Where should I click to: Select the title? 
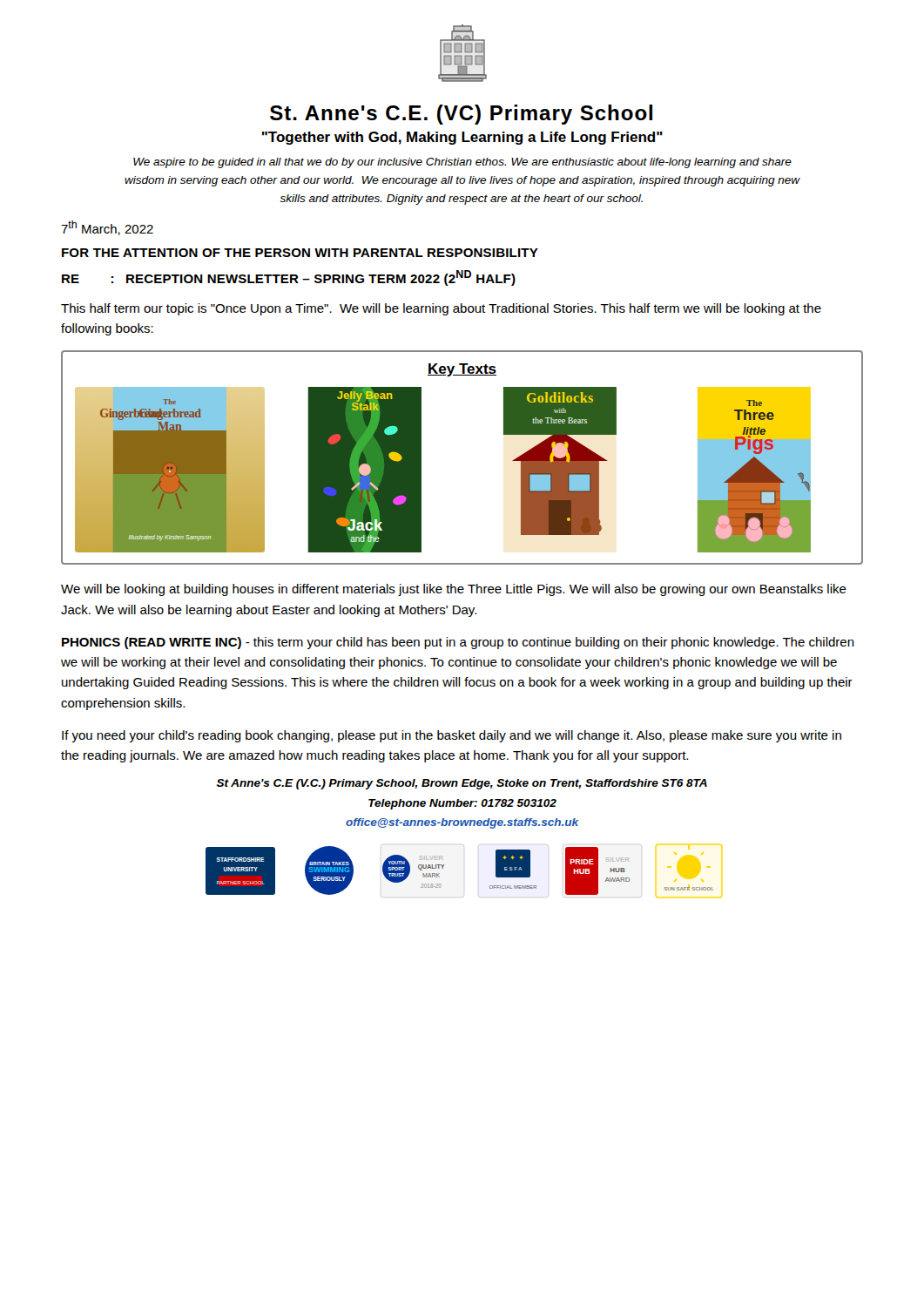click(462, 113)
